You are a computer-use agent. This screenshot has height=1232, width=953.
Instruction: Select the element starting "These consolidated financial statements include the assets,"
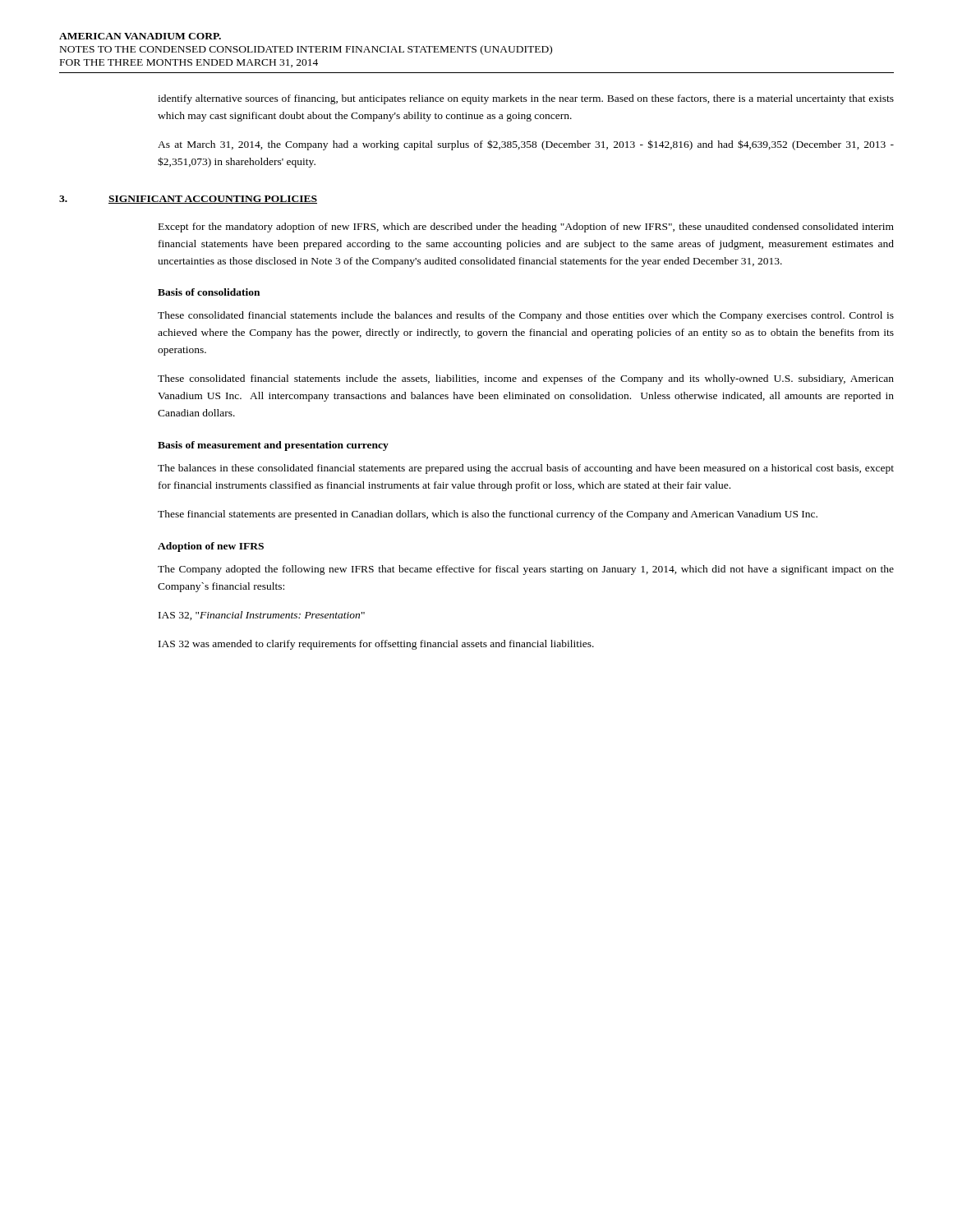click(526, 396)
